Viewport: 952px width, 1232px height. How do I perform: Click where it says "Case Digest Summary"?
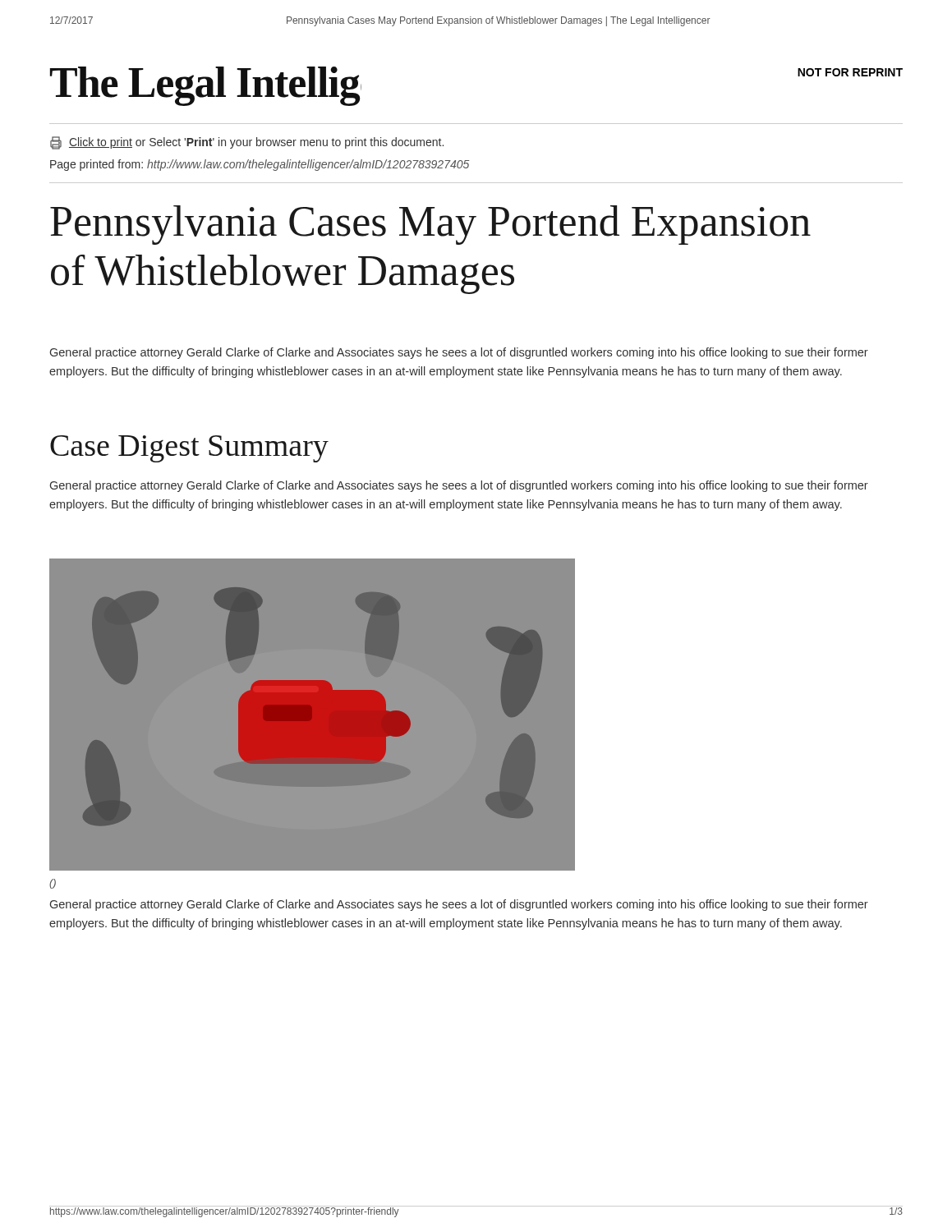point(189,445)
